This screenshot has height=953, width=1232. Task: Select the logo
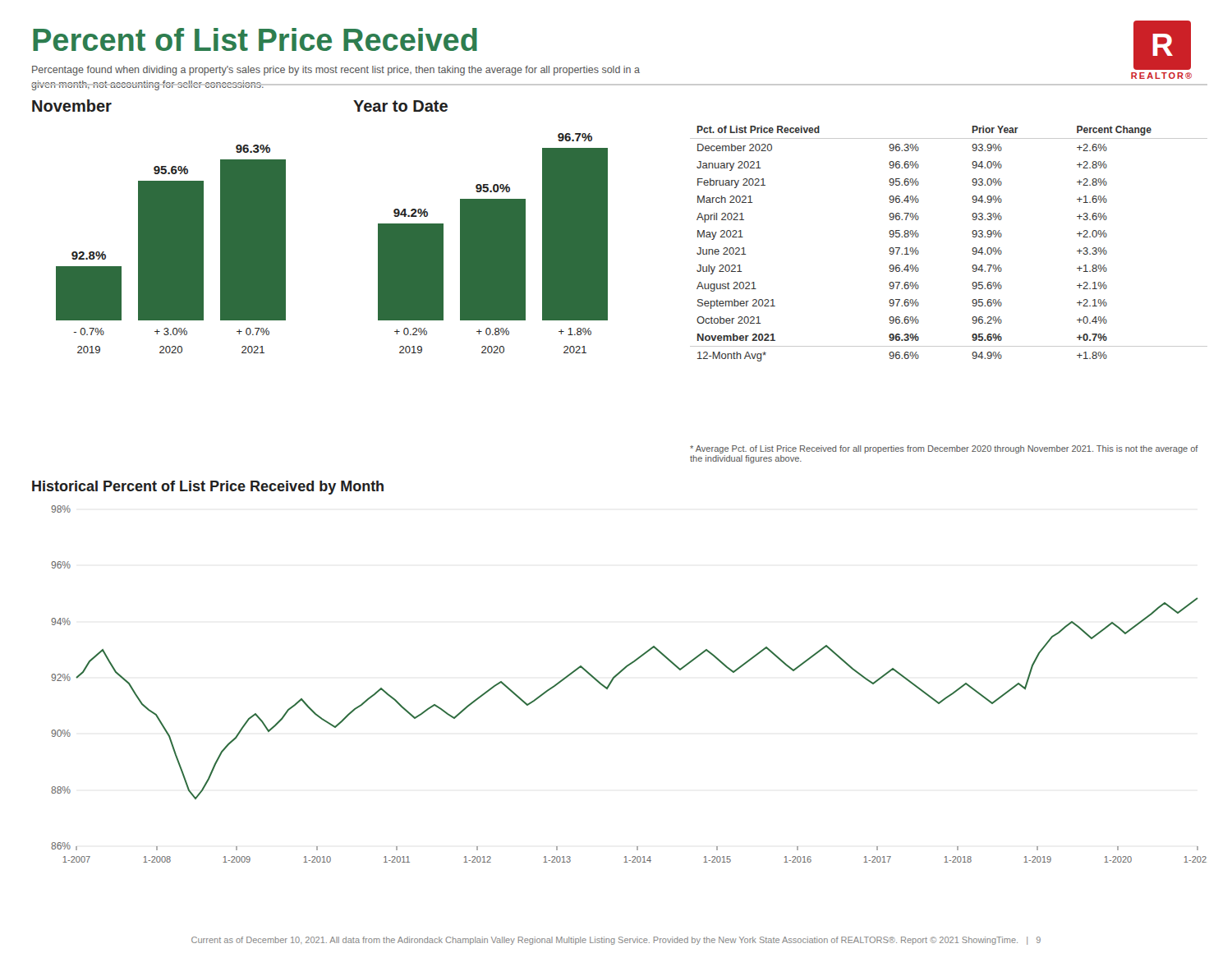[x=1162, y=51]
